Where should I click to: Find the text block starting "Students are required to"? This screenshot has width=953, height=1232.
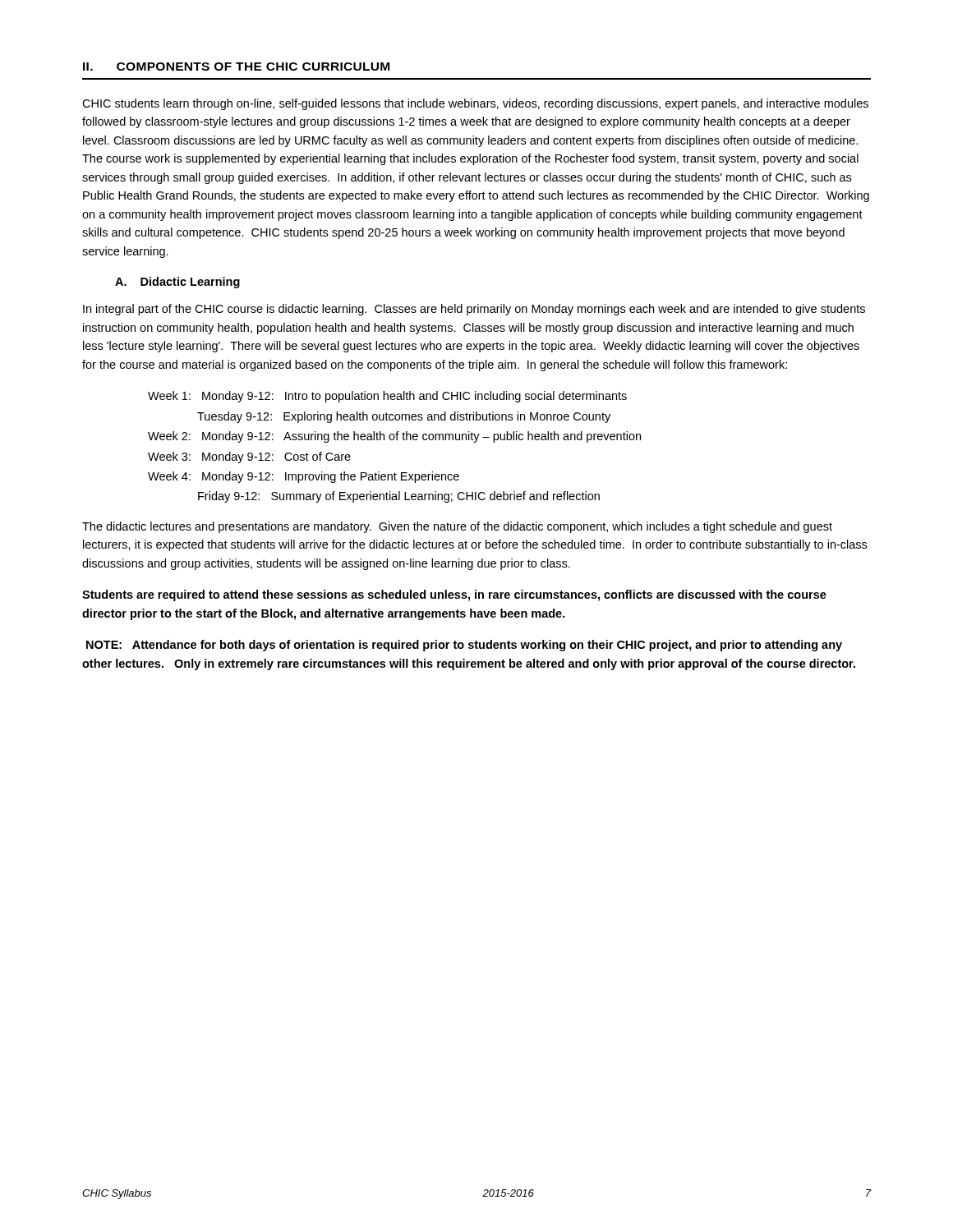coord(454,604)
